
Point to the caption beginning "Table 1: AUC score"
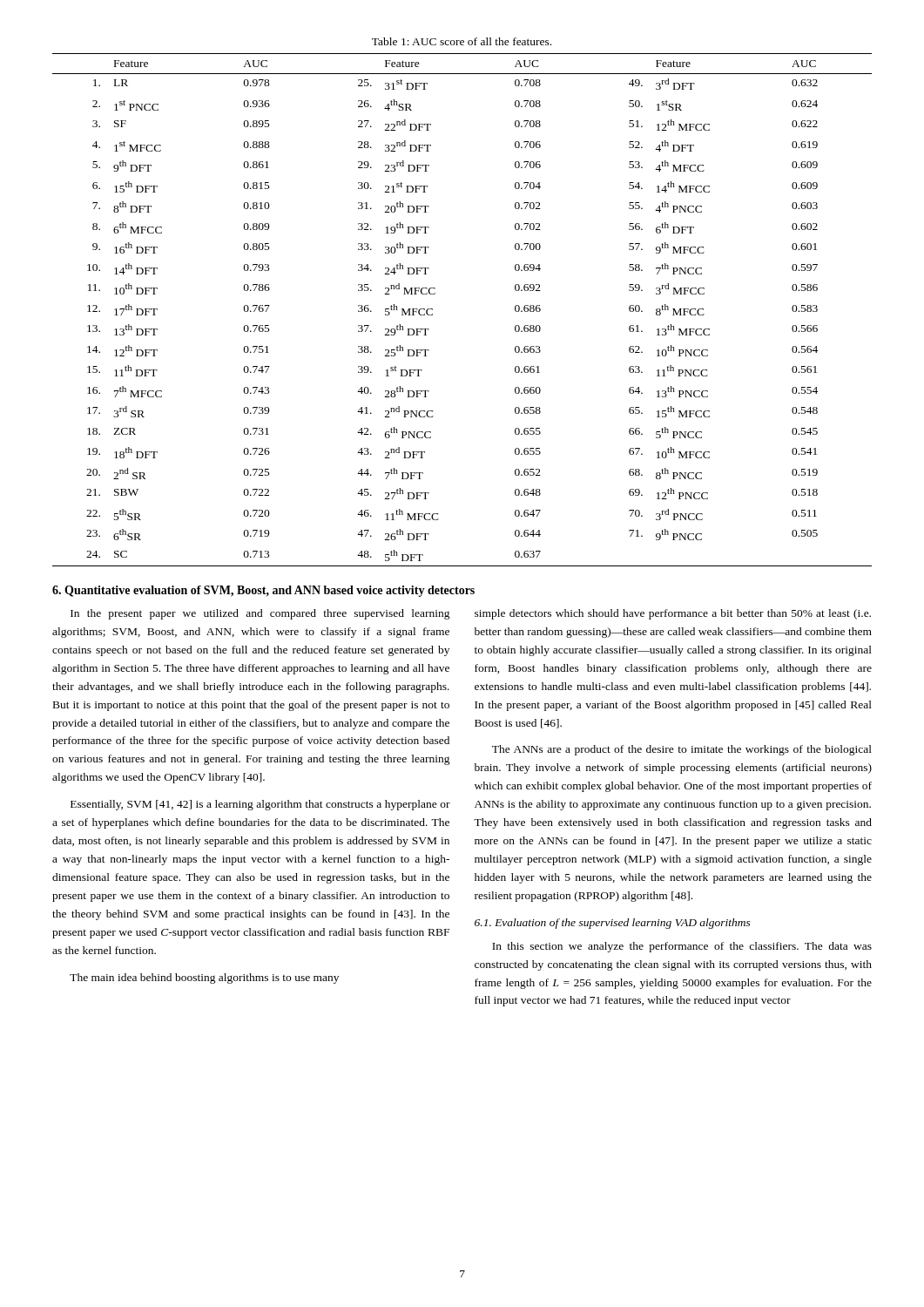pyautogui.click(x=462, y=41)
